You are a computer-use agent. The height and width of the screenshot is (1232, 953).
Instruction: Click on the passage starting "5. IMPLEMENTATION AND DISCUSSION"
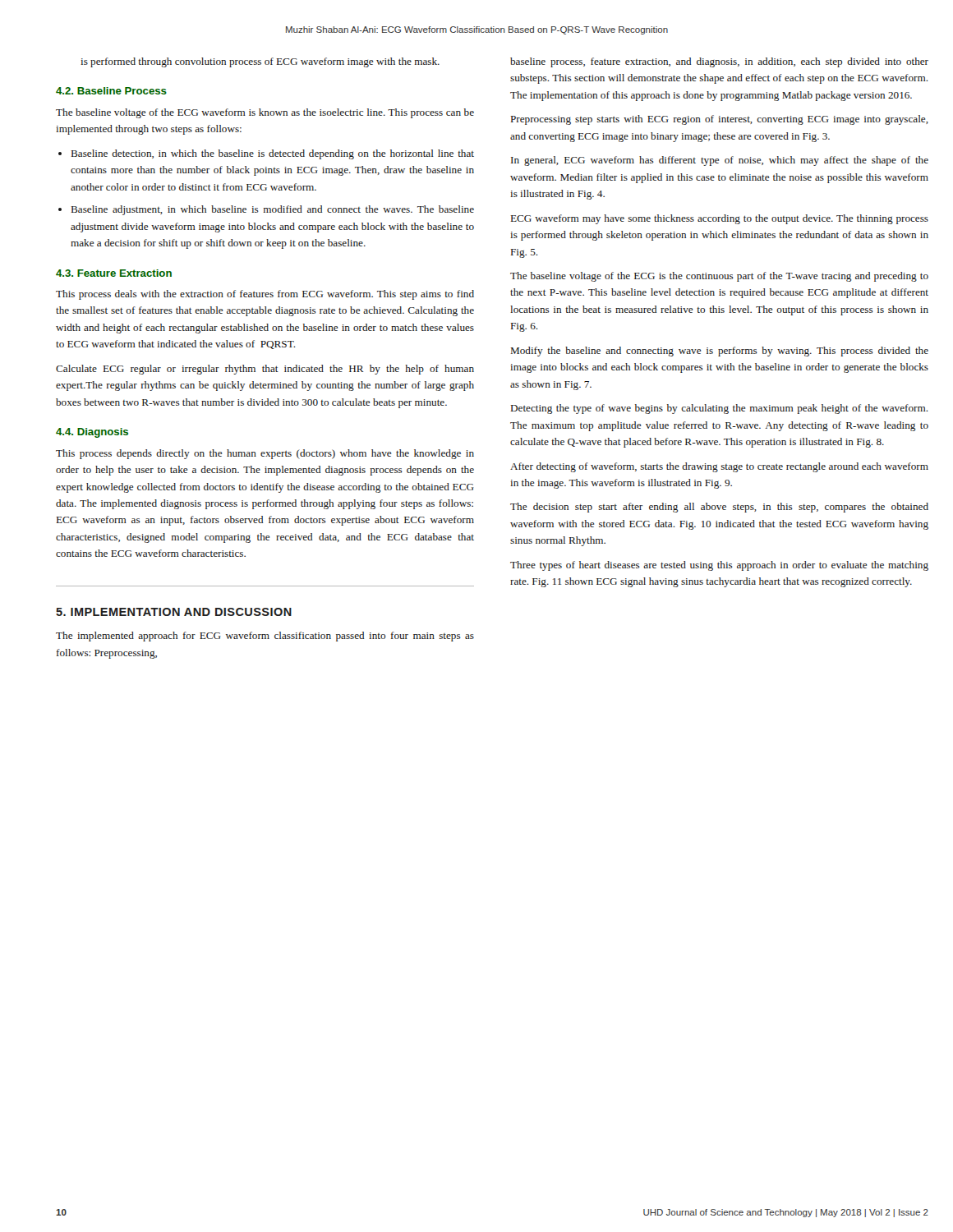pyautogui.click(x=174, y=612)
